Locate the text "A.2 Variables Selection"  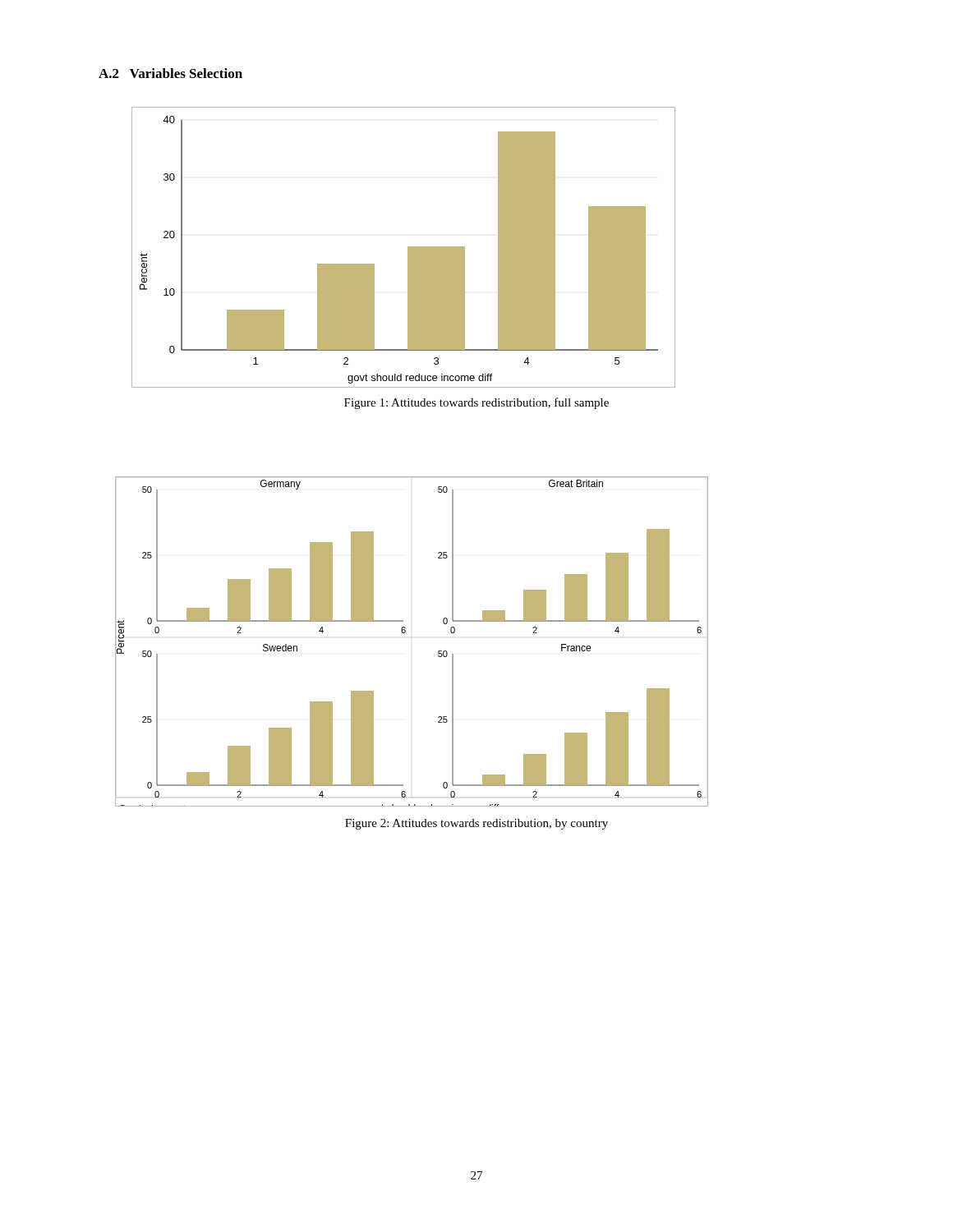[x=171, y=73]
